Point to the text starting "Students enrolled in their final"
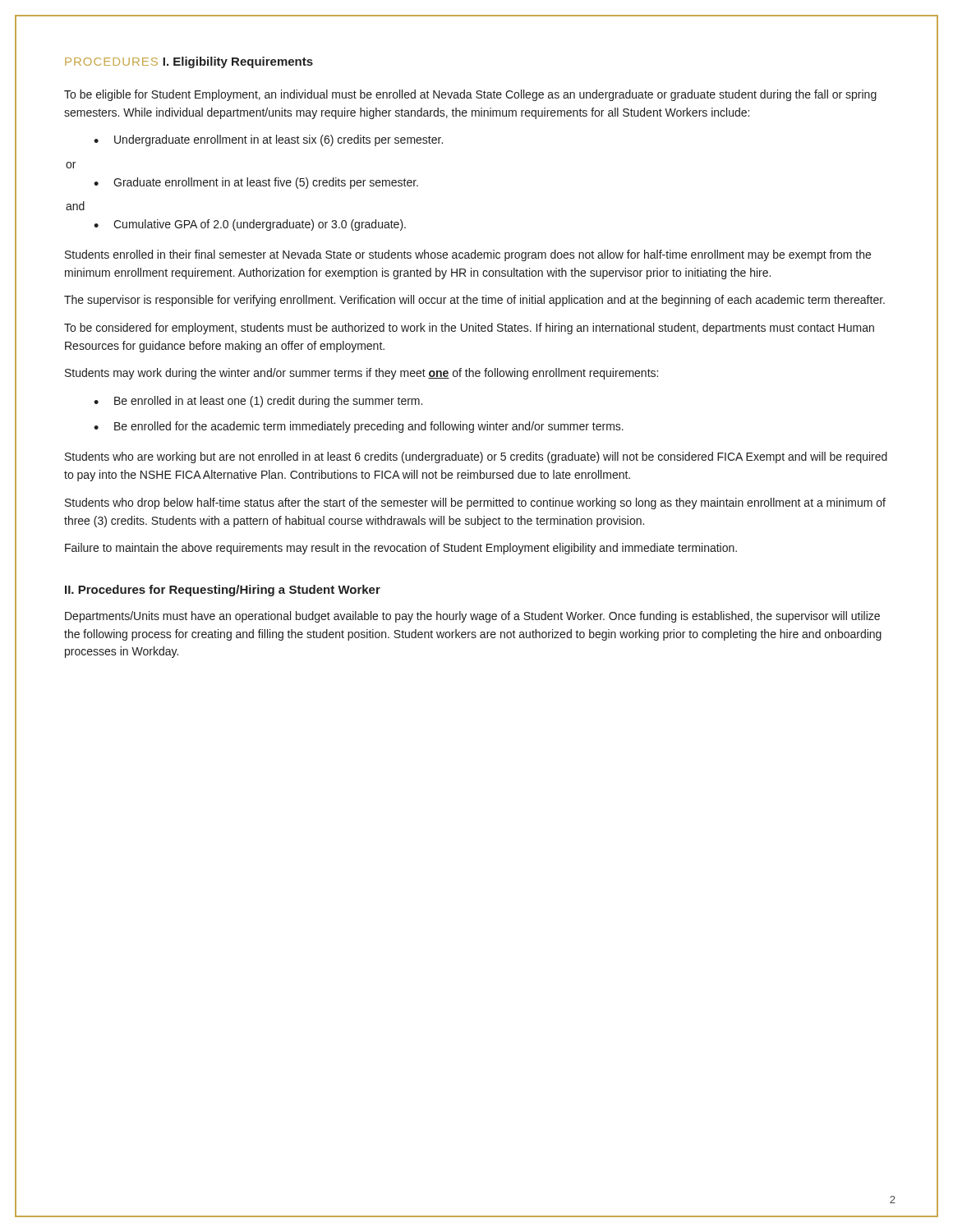This screenshot has height=1232, width=953. coord(476,264)
